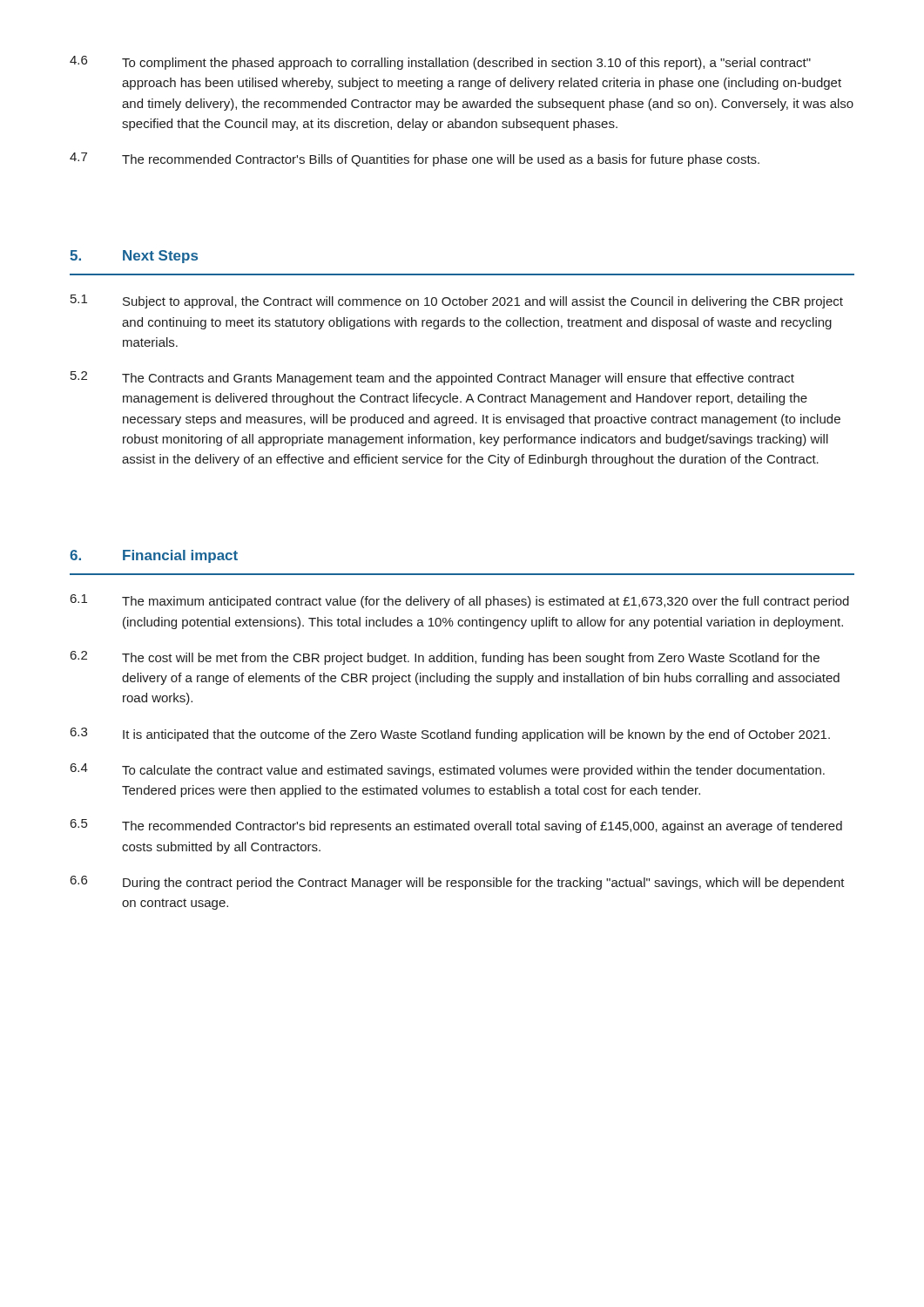The image size is (924, 1307).
Task: Locate the block of text that opens with "6.2 The cost will be"
Action: pyautogui.click(x=462, y=678)
